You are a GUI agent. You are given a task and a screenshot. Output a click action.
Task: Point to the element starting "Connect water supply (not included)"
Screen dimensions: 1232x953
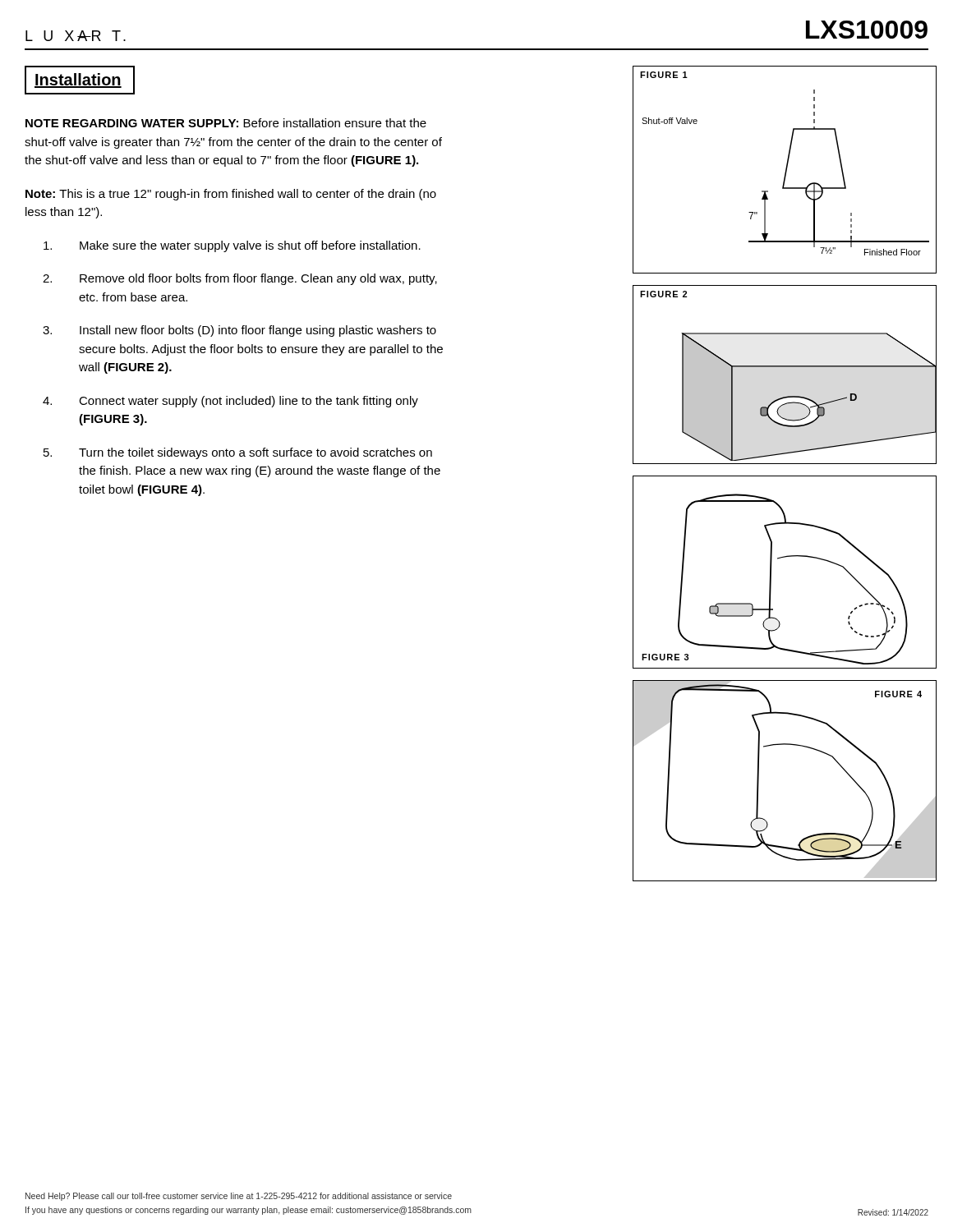[256, 410]
